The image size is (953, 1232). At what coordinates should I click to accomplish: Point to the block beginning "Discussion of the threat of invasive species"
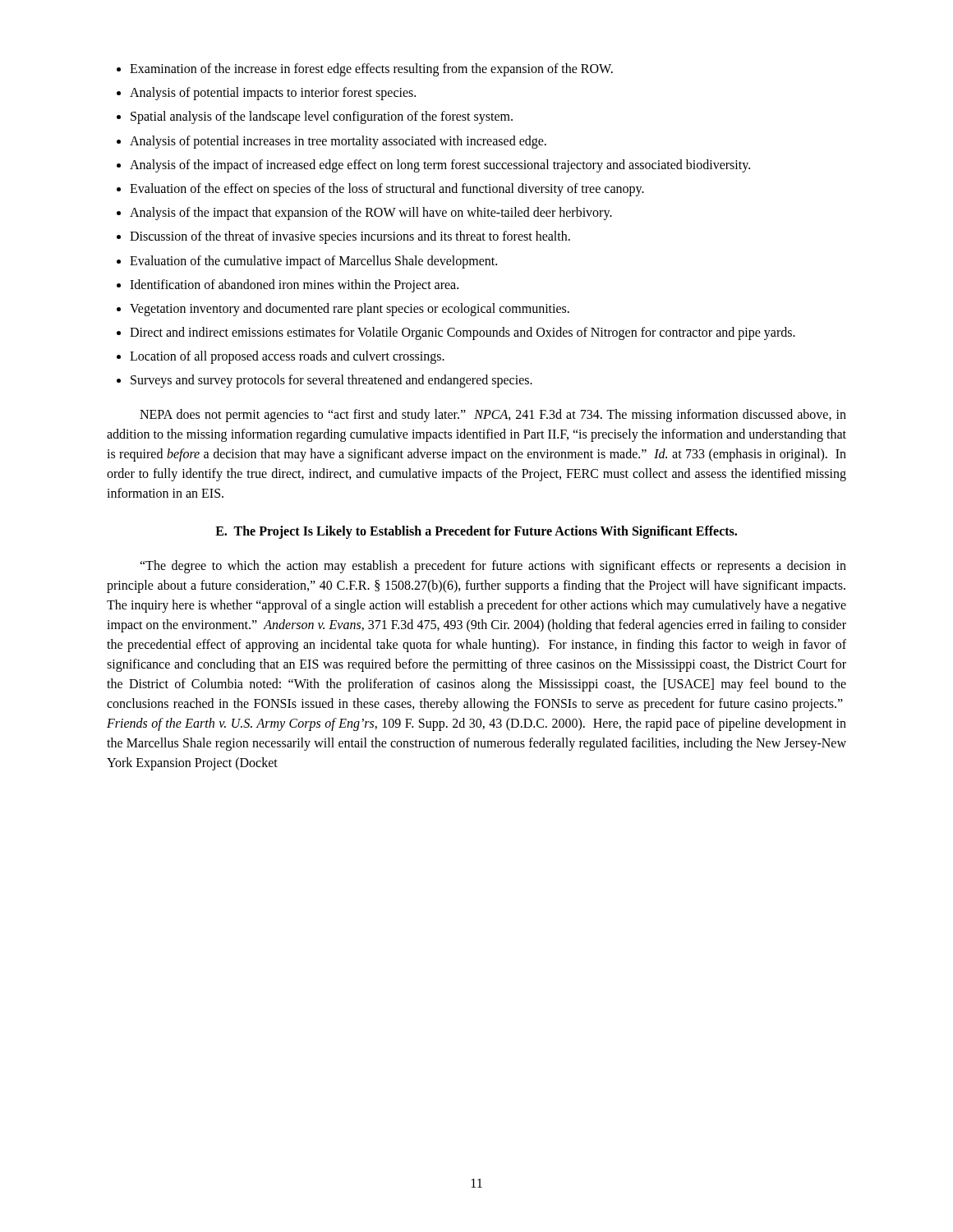(x=350, y=236)
